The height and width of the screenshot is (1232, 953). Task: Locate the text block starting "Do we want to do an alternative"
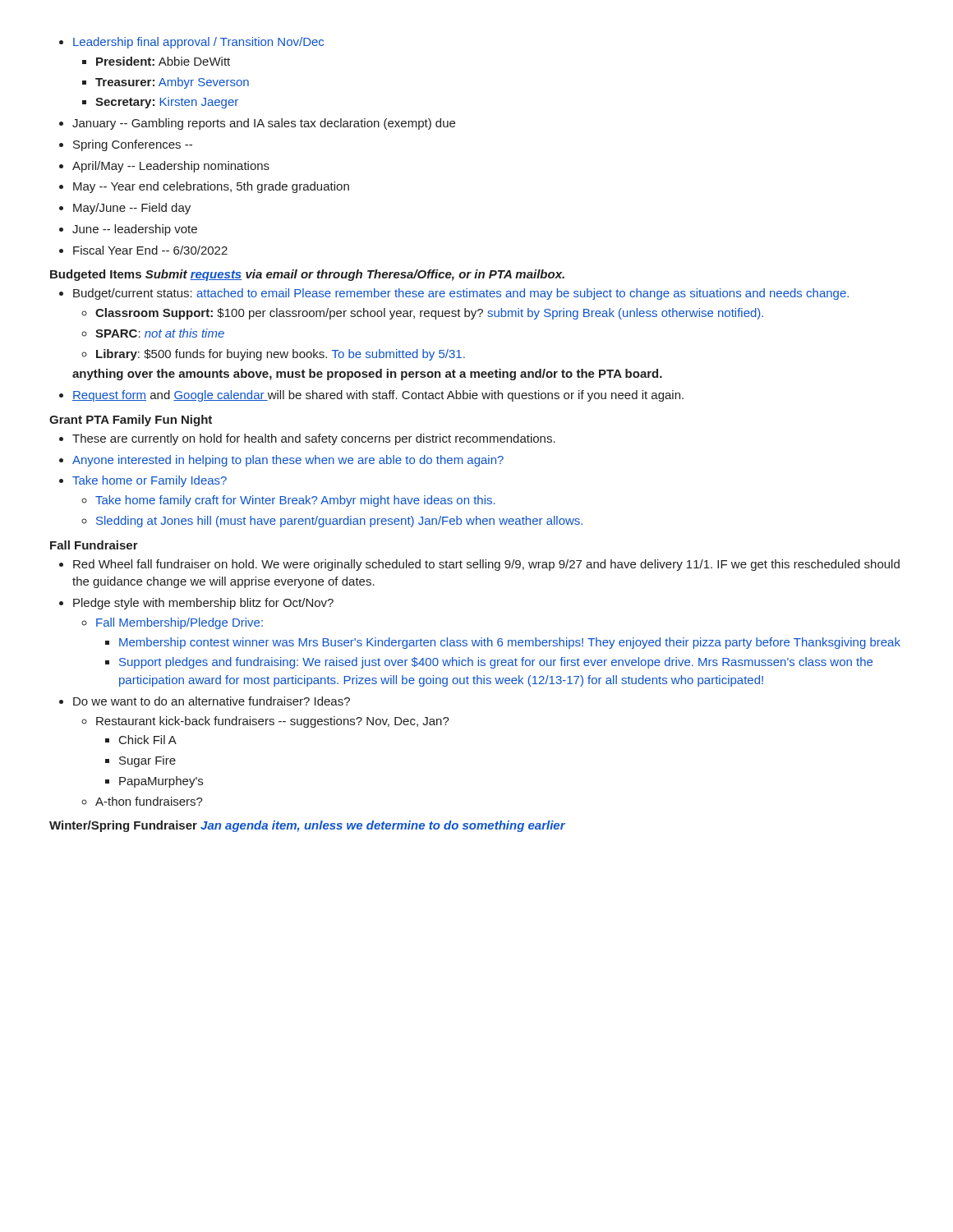click(205, 701)
